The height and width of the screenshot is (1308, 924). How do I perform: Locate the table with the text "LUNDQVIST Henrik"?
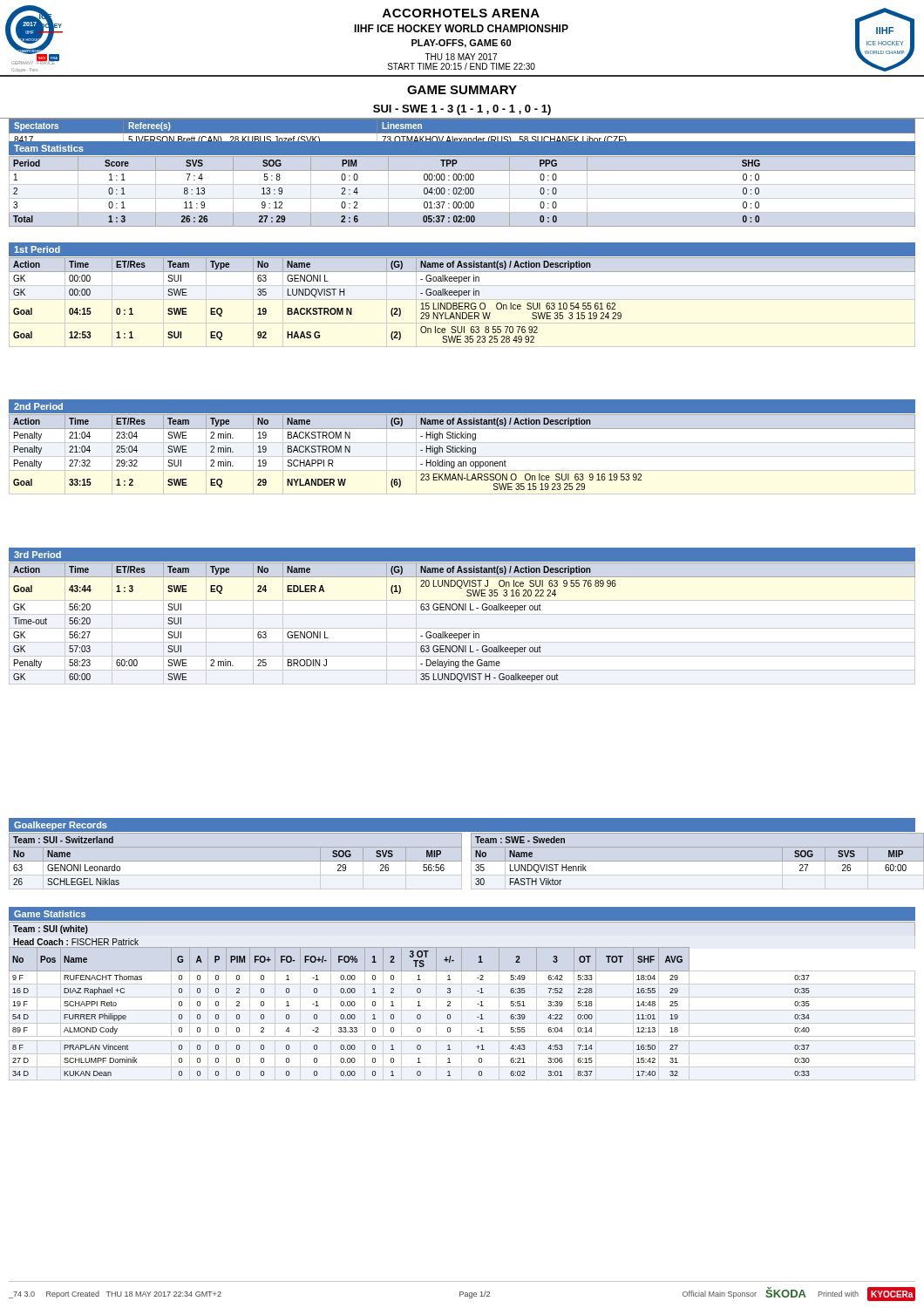point(697,868)
